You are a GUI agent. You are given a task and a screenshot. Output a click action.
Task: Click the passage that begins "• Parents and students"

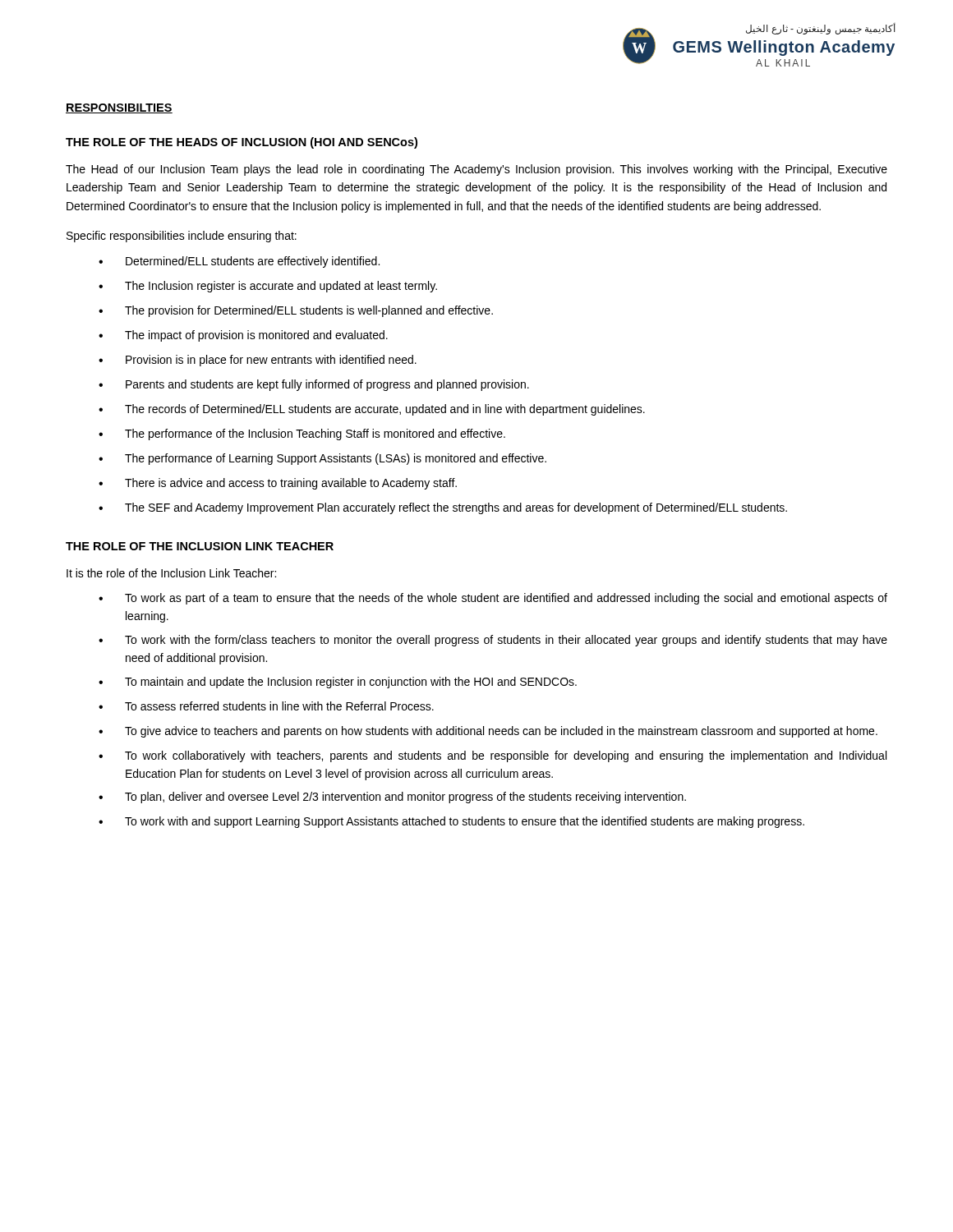click(493, 385)
